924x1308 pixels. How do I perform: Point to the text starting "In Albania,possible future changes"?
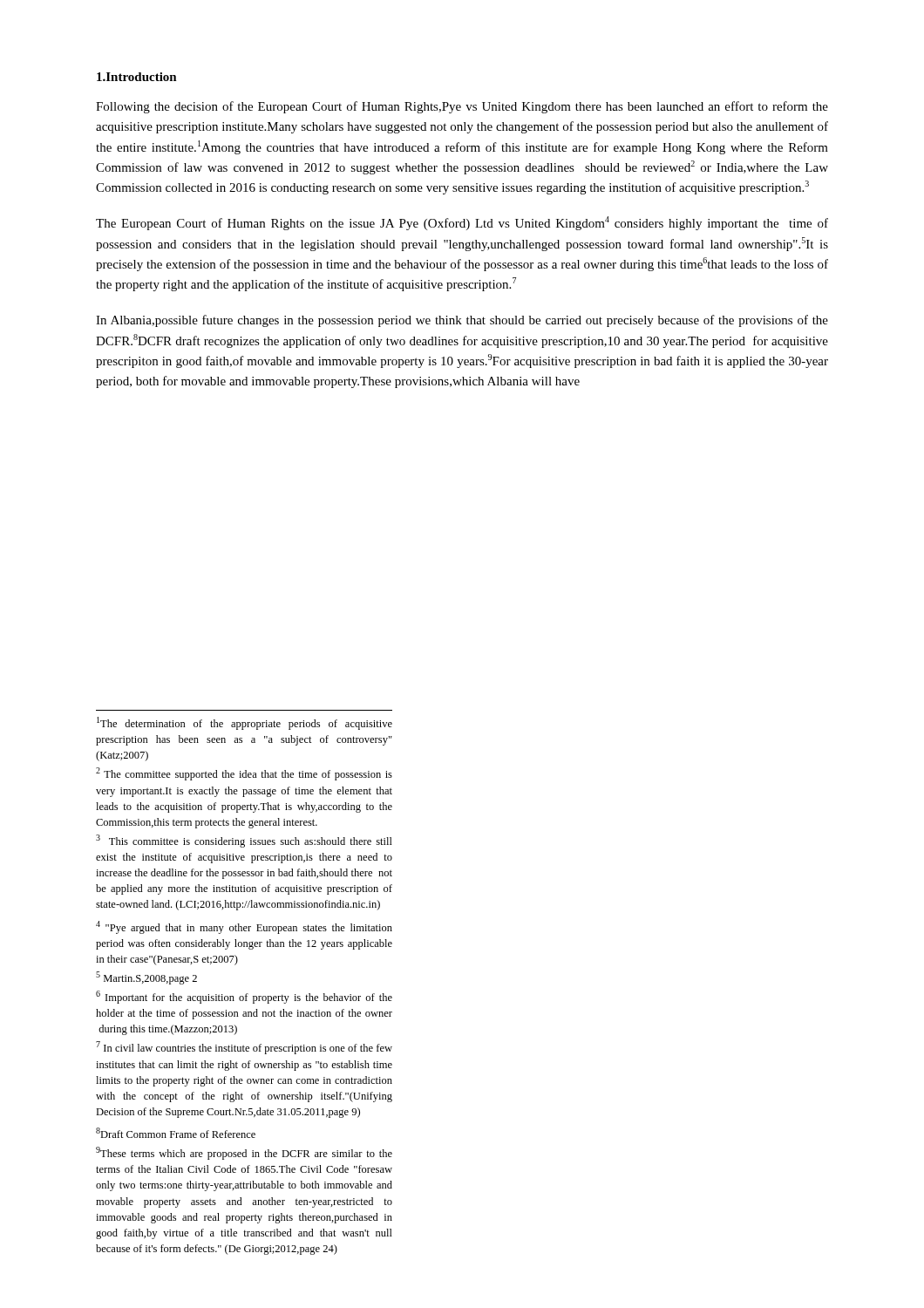[462, 351]
